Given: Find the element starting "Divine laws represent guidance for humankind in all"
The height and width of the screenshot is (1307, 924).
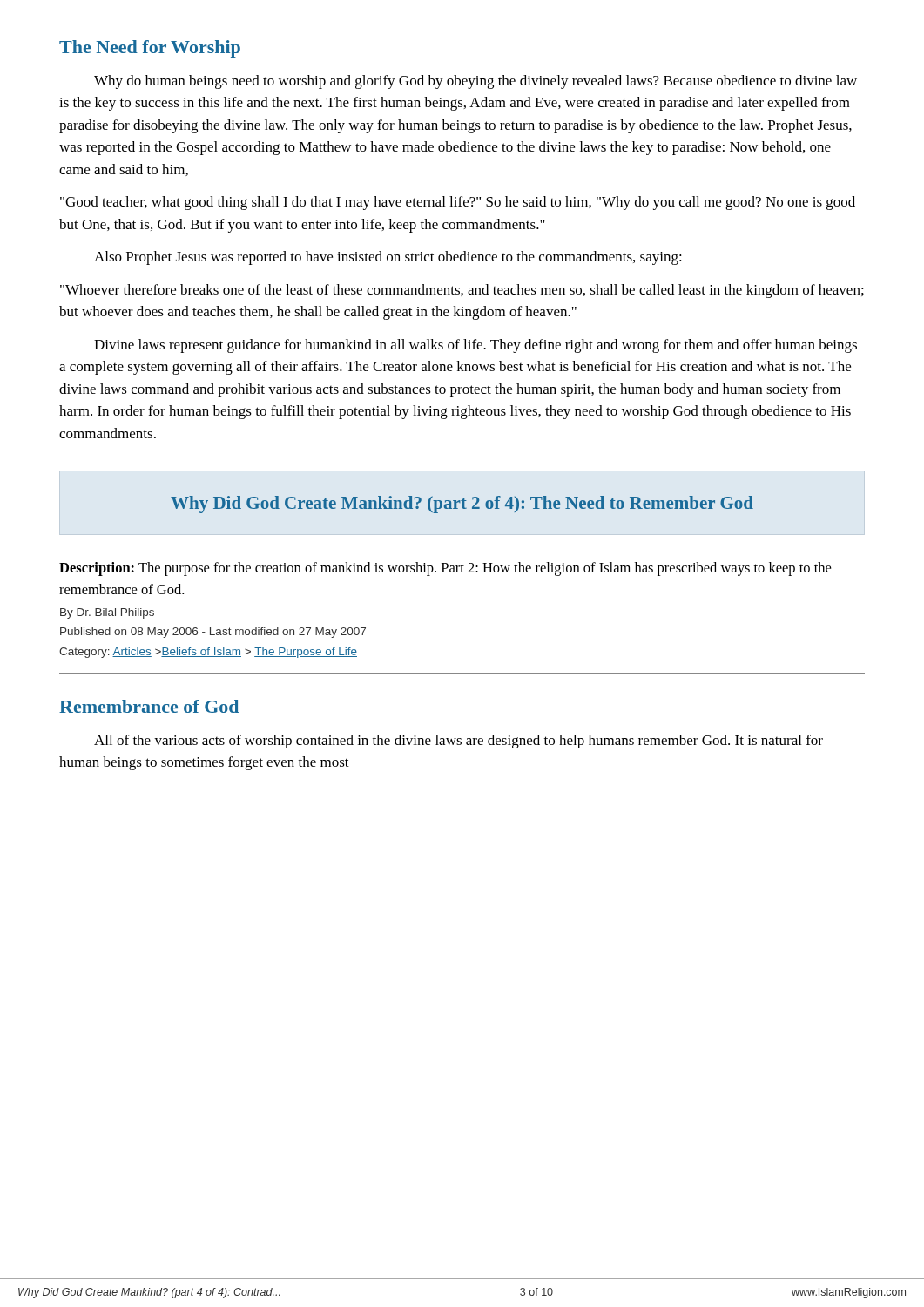Looking at the screenshot, I should pos(462,389).
